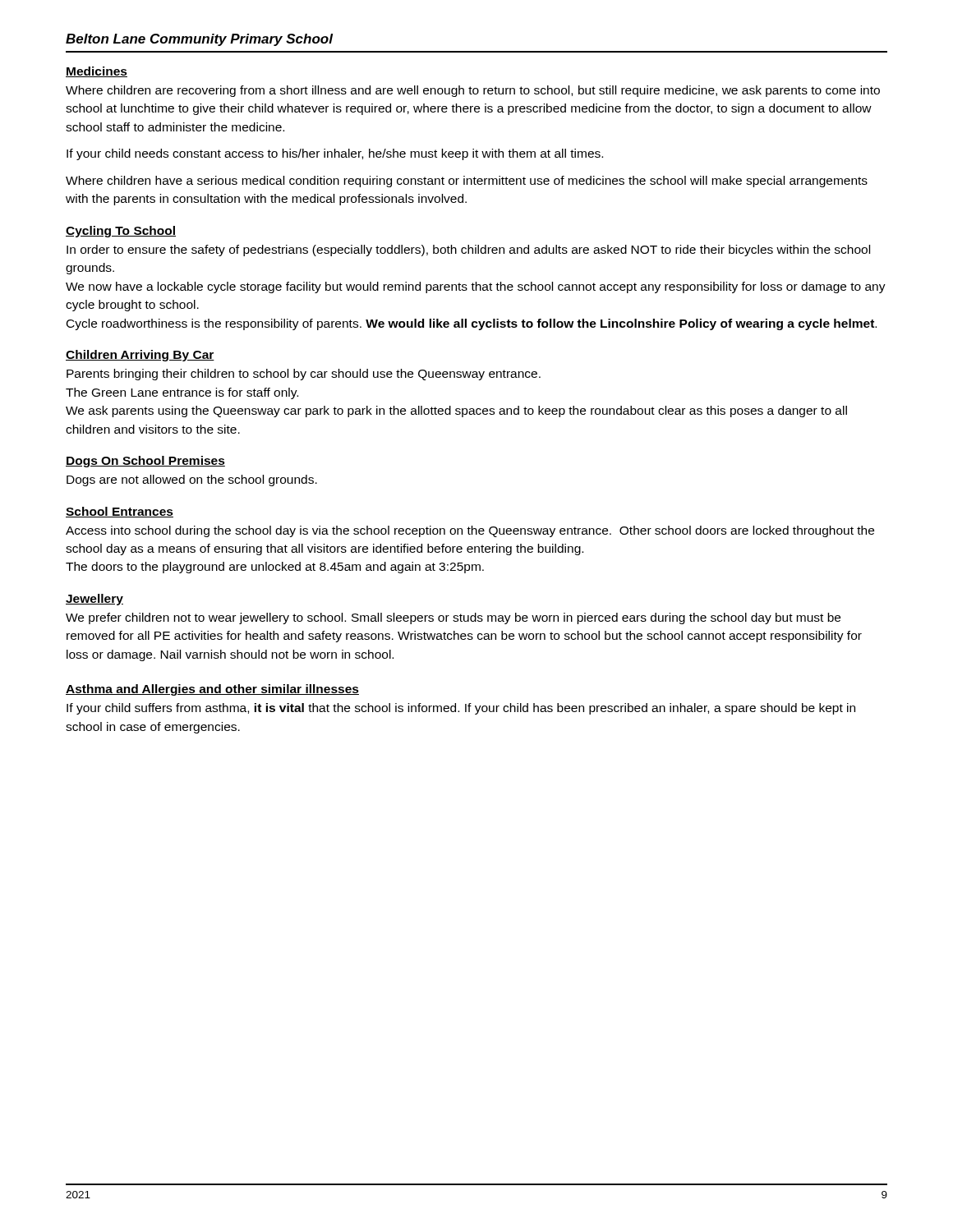This screenshot has height=1232, width=953.
Task: Select the section header that reads "Children Arriving By Car"
Action: point(140,355)
